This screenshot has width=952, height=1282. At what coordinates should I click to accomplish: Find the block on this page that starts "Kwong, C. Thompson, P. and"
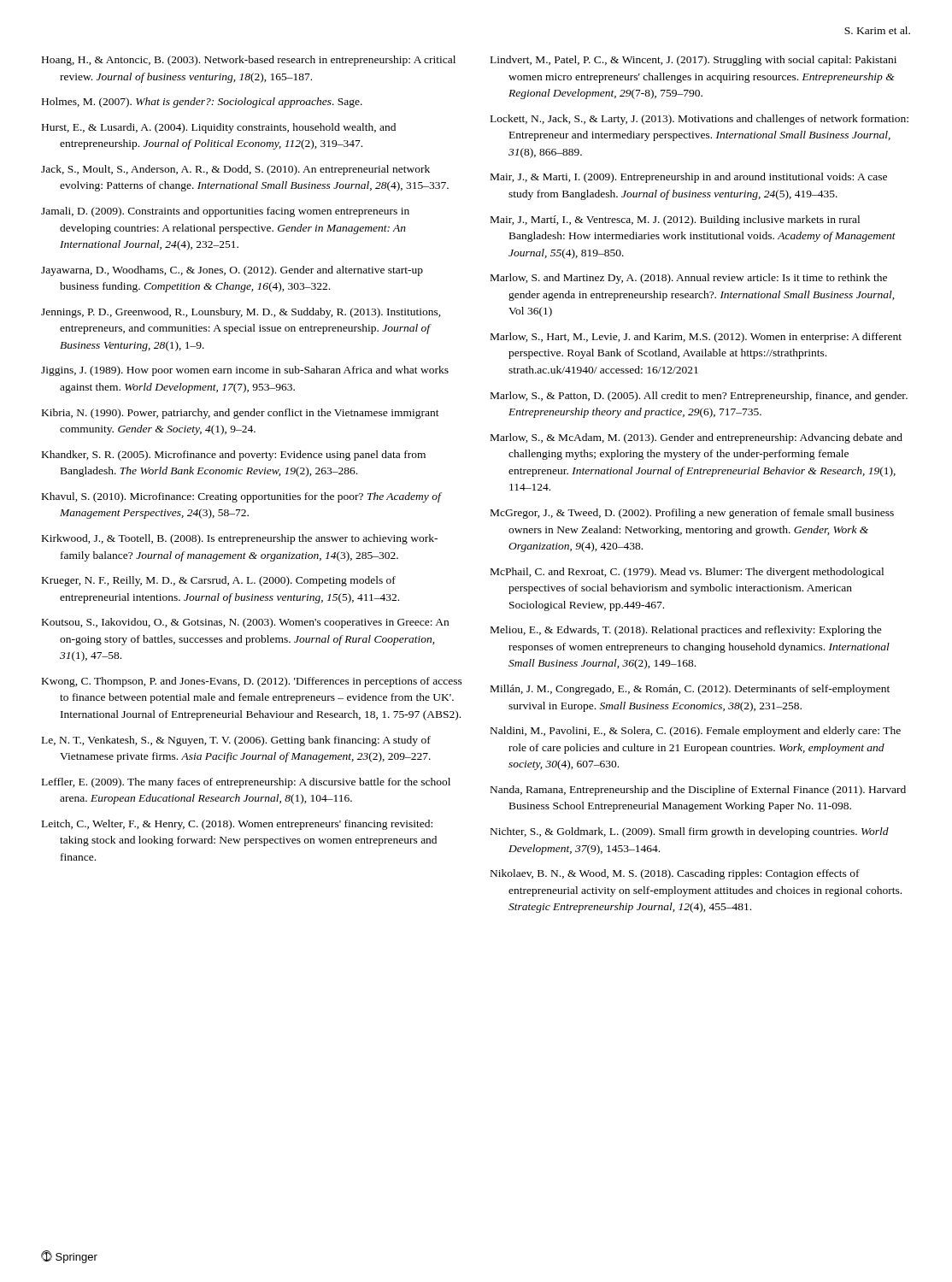coord(252,697)
